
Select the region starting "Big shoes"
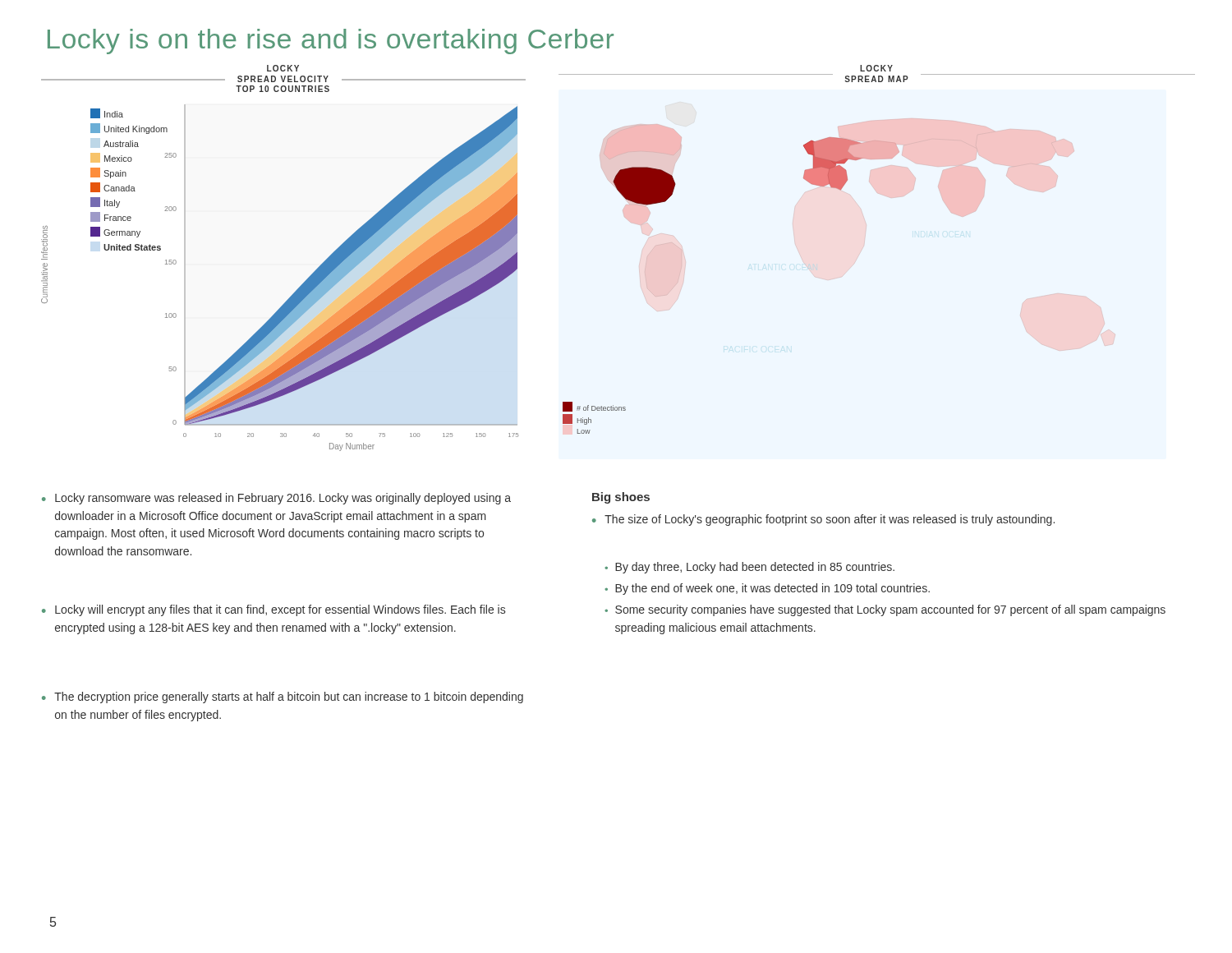pos(621,497)
